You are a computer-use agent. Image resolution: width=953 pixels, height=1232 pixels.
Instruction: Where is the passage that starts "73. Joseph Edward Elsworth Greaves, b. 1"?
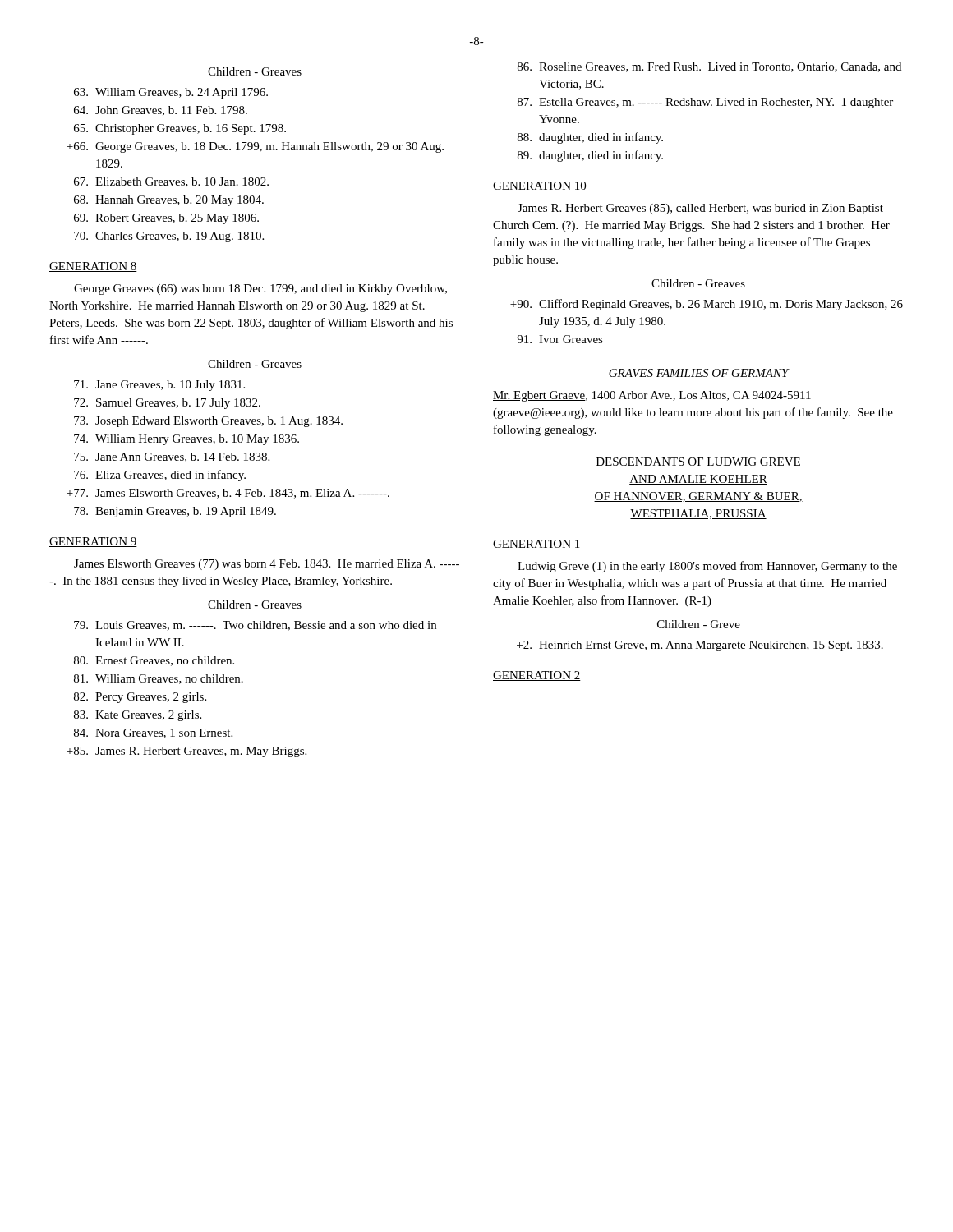[200, 421]
